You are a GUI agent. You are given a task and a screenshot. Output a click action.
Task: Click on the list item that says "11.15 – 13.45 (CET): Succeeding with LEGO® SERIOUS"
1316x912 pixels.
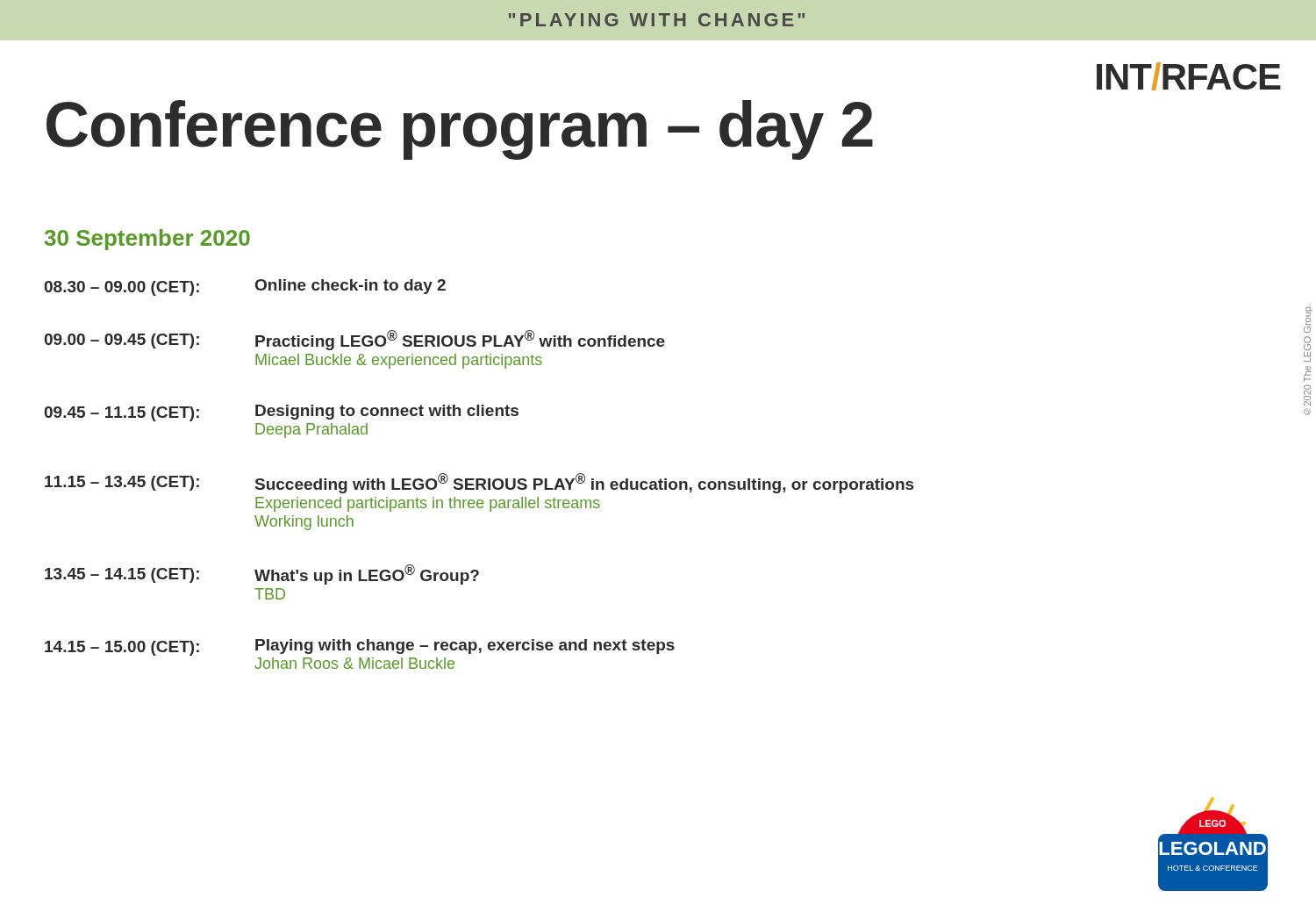pyautogui.click(x=479, y=483)
